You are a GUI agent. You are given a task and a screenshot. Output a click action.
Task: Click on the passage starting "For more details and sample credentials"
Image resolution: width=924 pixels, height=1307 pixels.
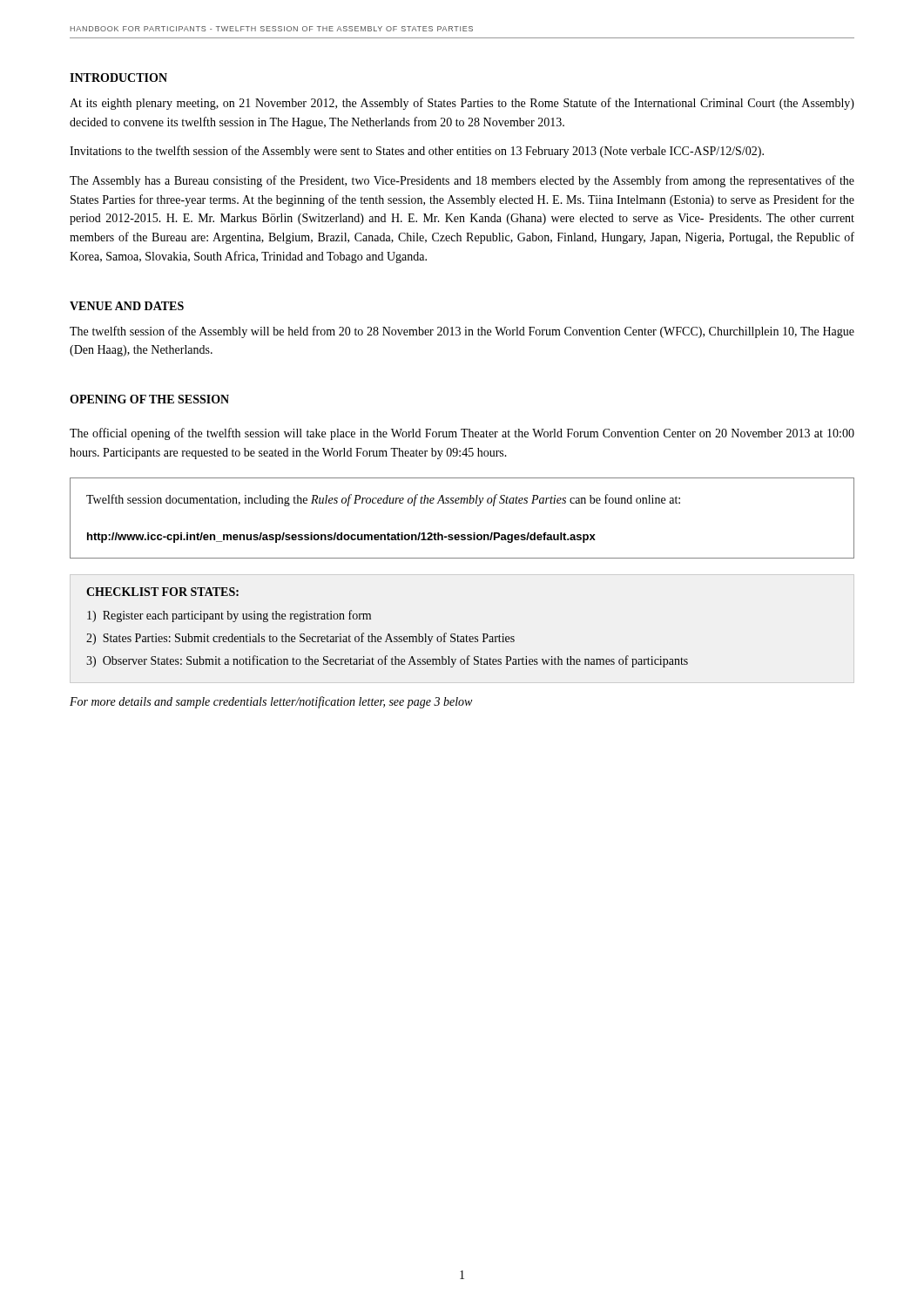(x=271, y=702)
